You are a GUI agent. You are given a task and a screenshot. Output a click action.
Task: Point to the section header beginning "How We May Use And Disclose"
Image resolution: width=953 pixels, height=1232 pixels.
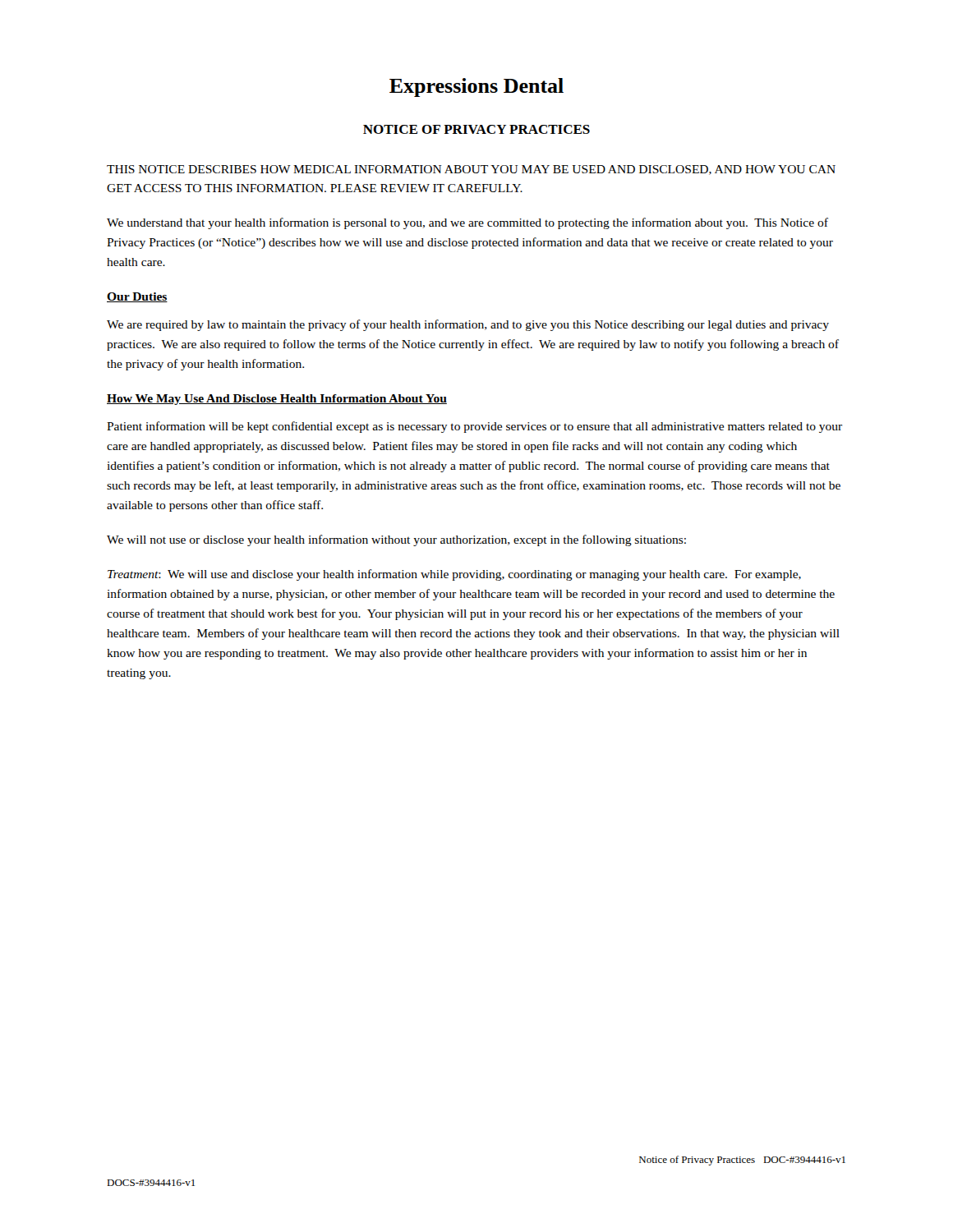tap(277, 398)
